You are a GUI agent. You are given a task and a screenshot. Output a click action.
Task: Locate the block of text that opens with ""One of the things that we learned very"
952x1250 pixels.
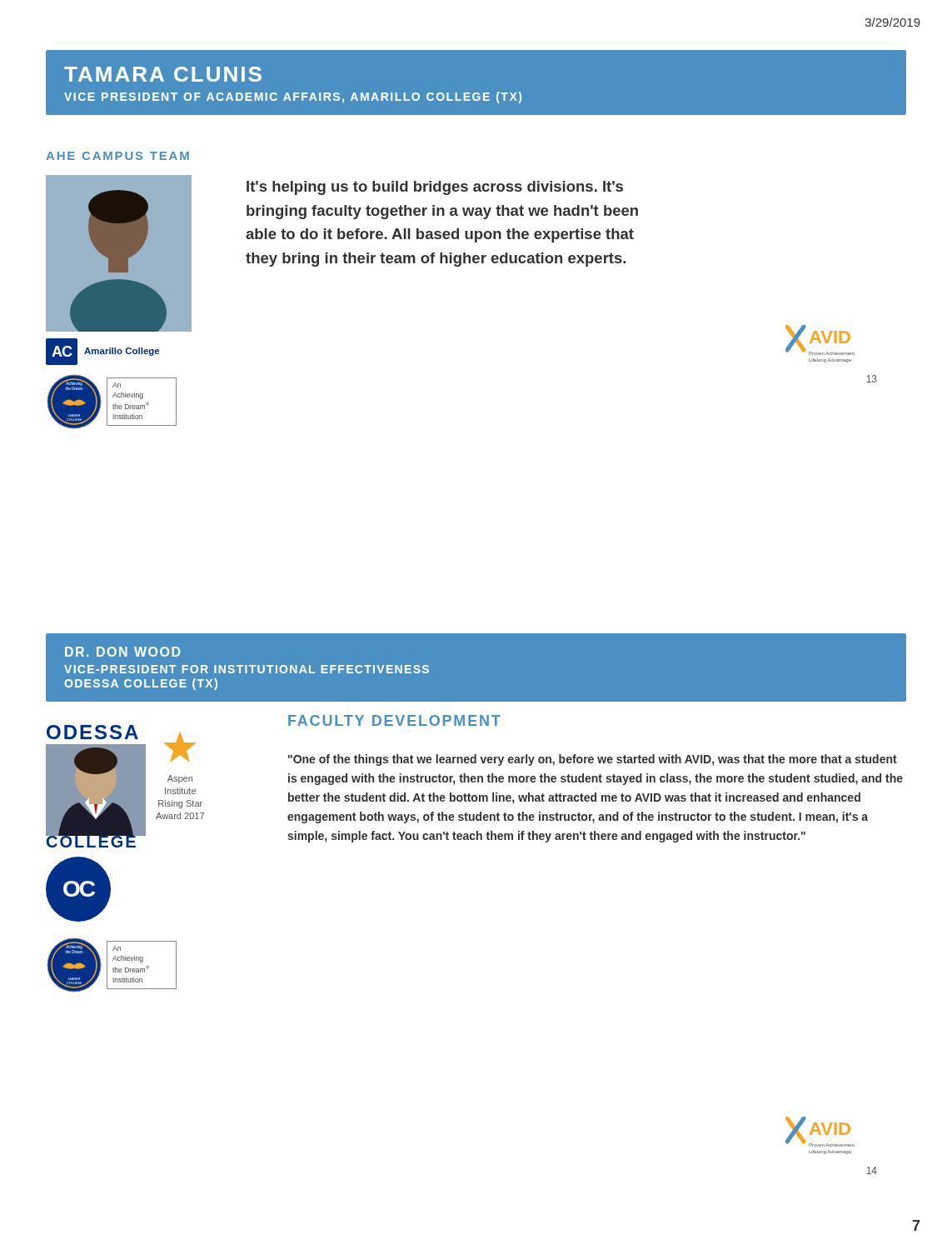coord(595,798)
